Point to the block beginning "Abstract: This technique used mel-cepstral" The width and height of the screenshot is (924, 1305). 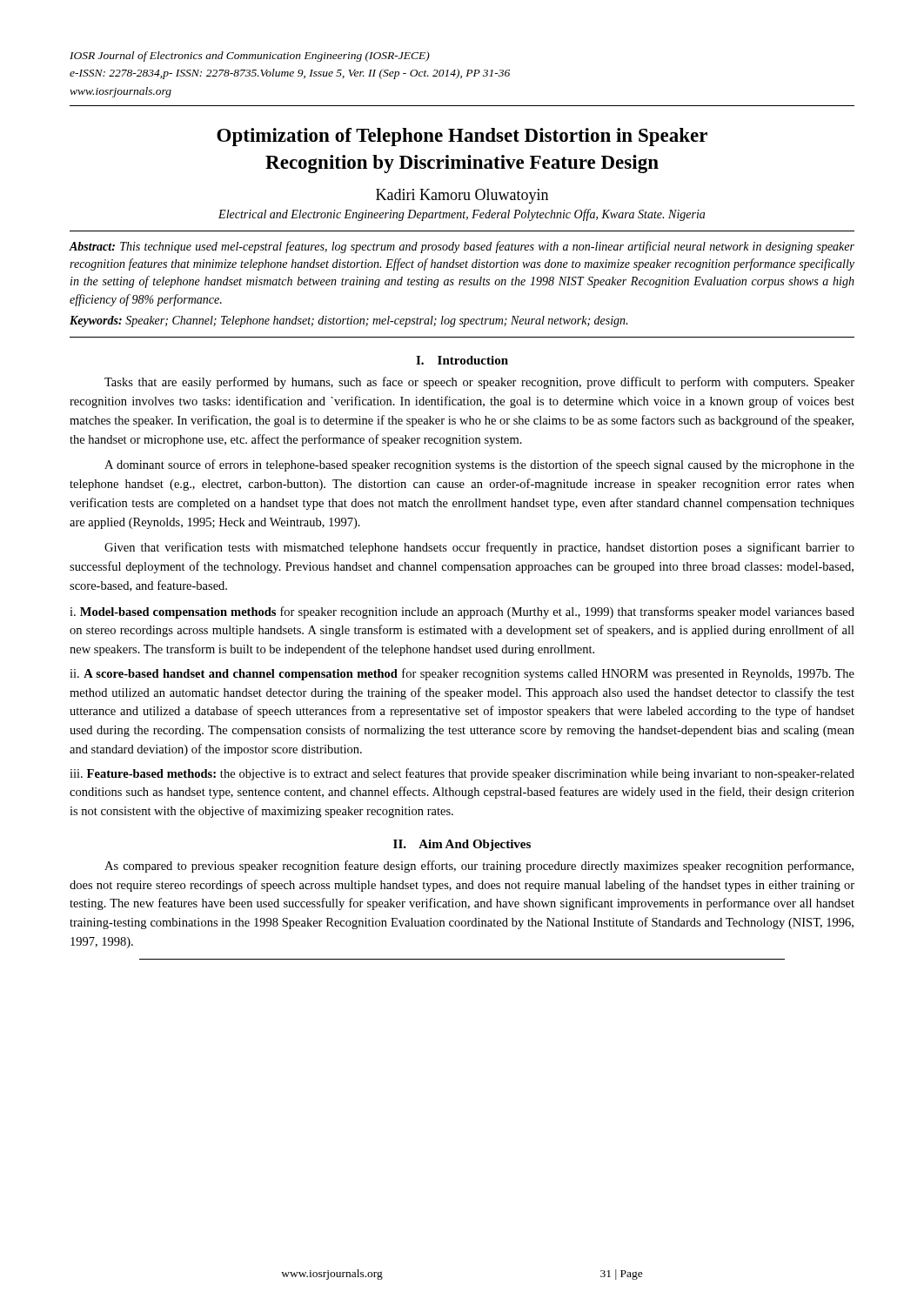click(462, 273)
